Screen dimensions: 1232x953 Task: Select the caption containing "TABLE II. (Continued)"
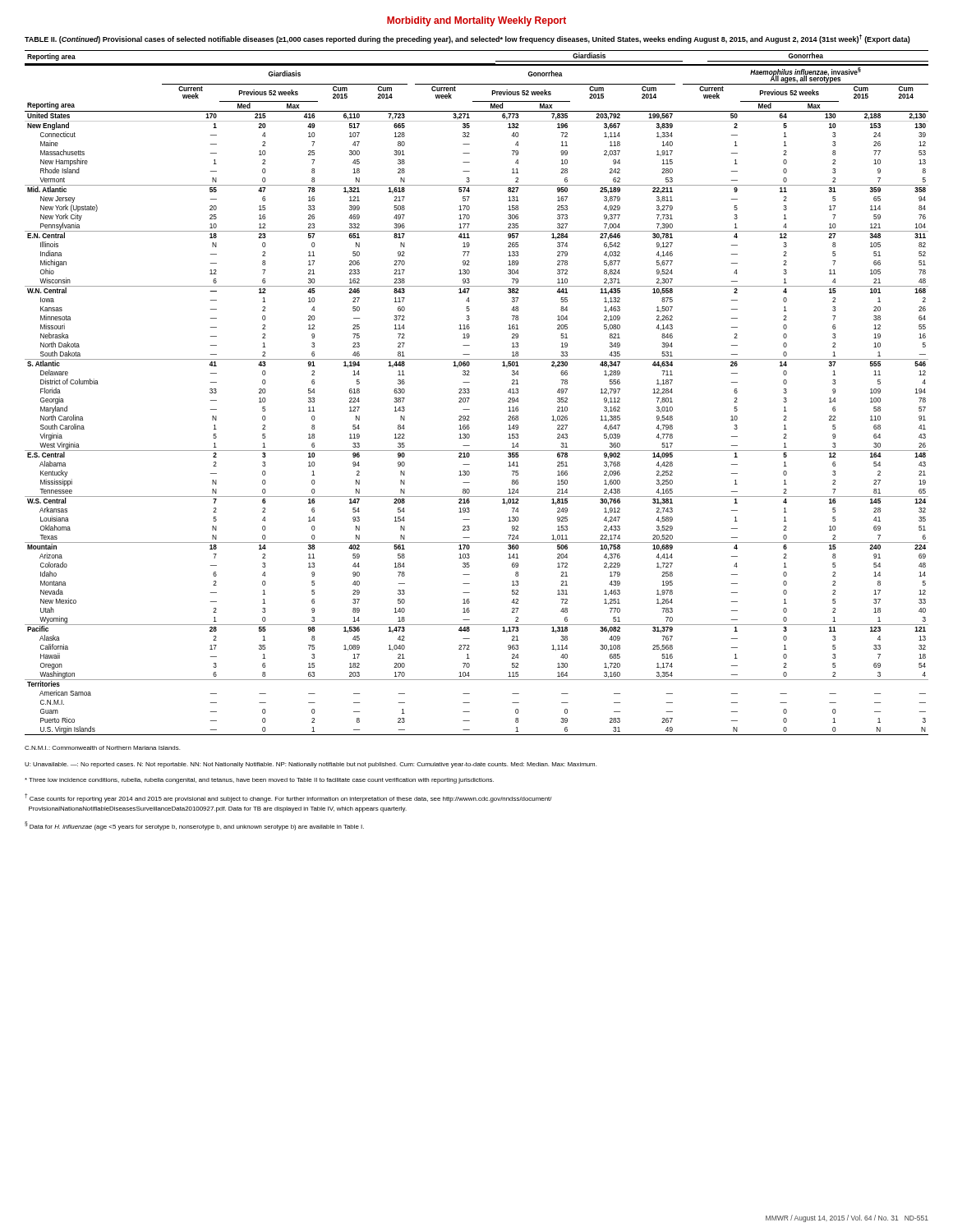pyautogui.click(x=467, y=38)
